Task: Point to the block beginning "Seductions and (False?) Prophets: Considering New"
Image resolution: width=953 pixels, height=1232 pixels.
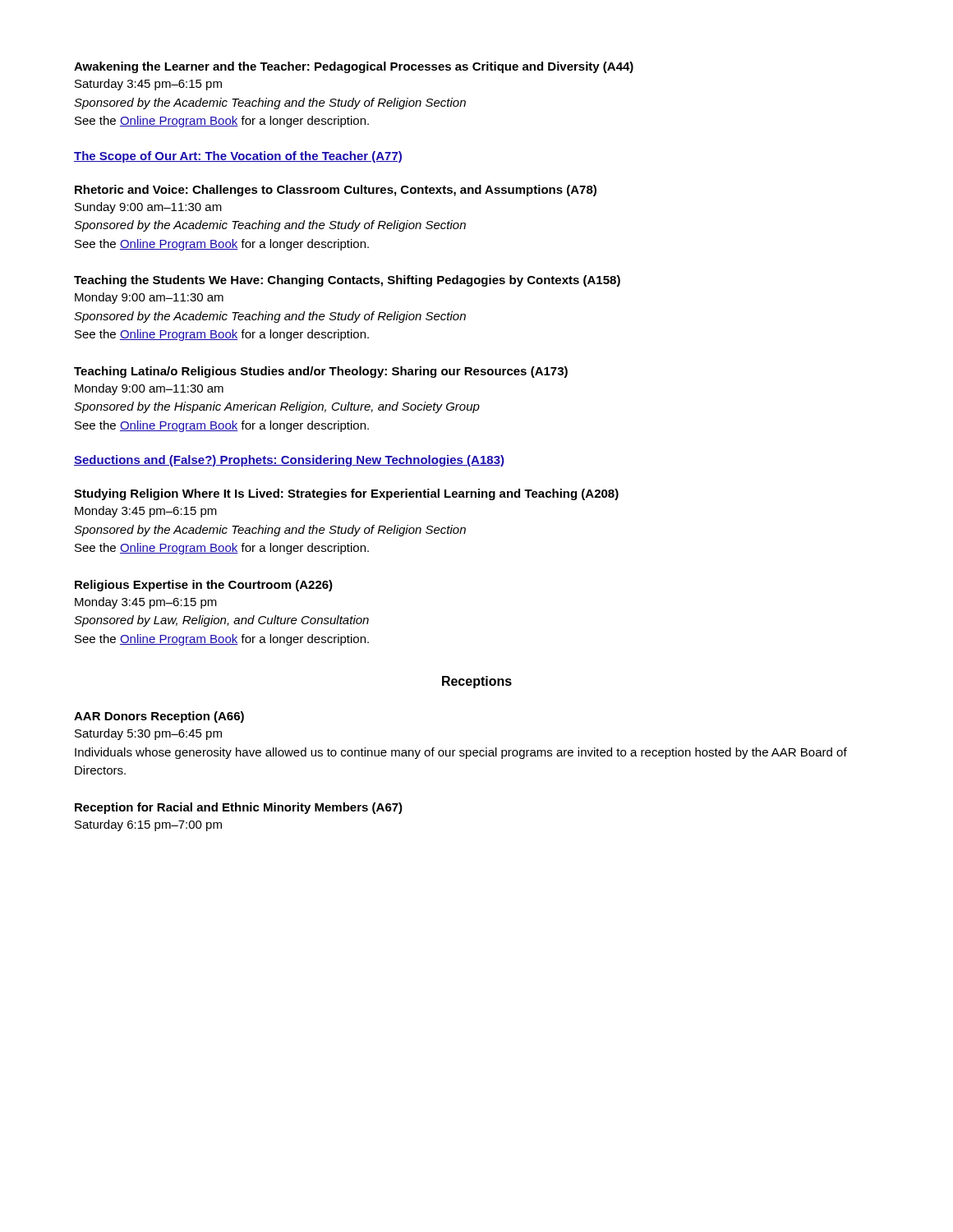Action: pos(476,460)
